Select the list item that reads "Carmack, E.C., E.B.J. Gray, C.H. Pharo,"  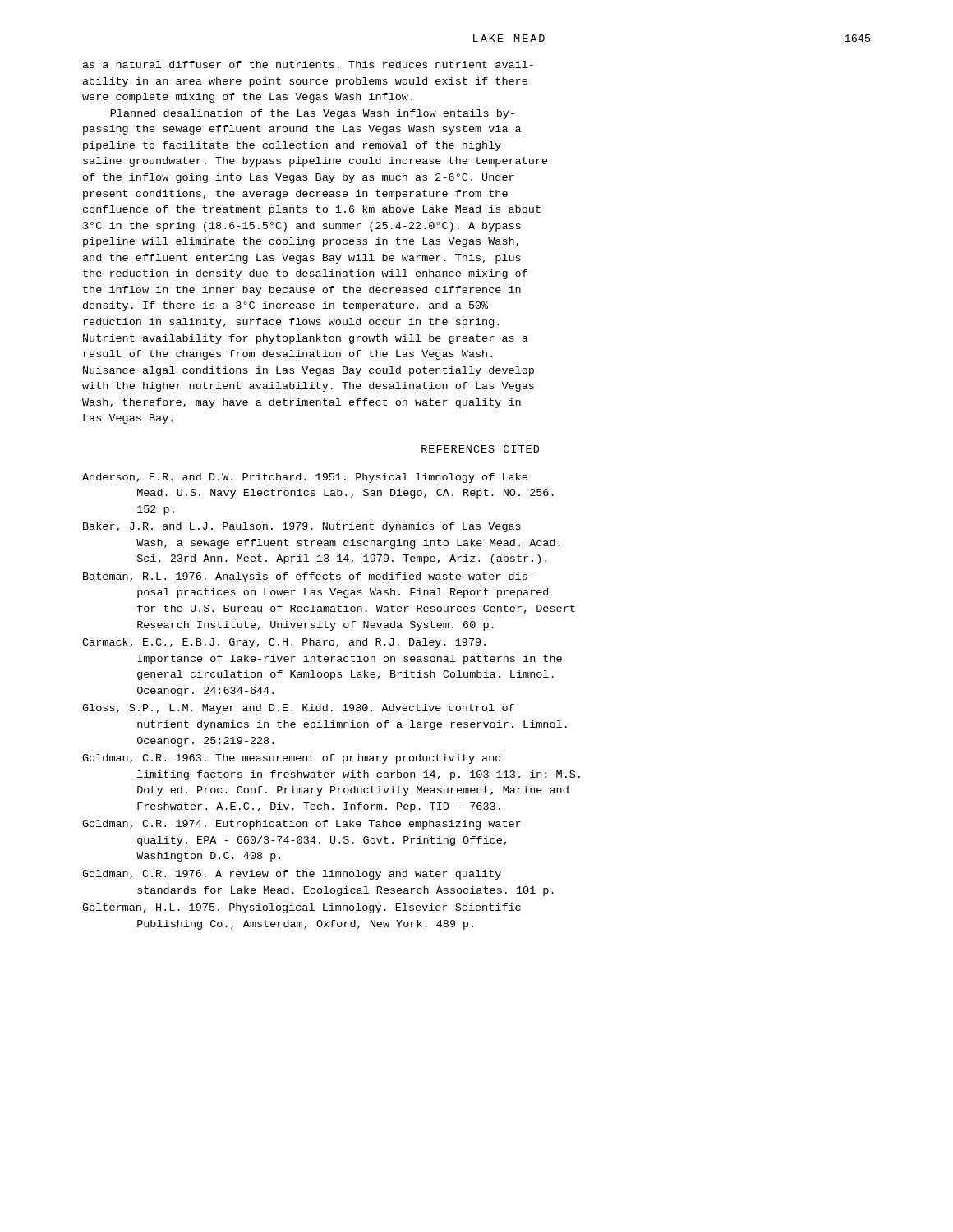coord(322,667)
